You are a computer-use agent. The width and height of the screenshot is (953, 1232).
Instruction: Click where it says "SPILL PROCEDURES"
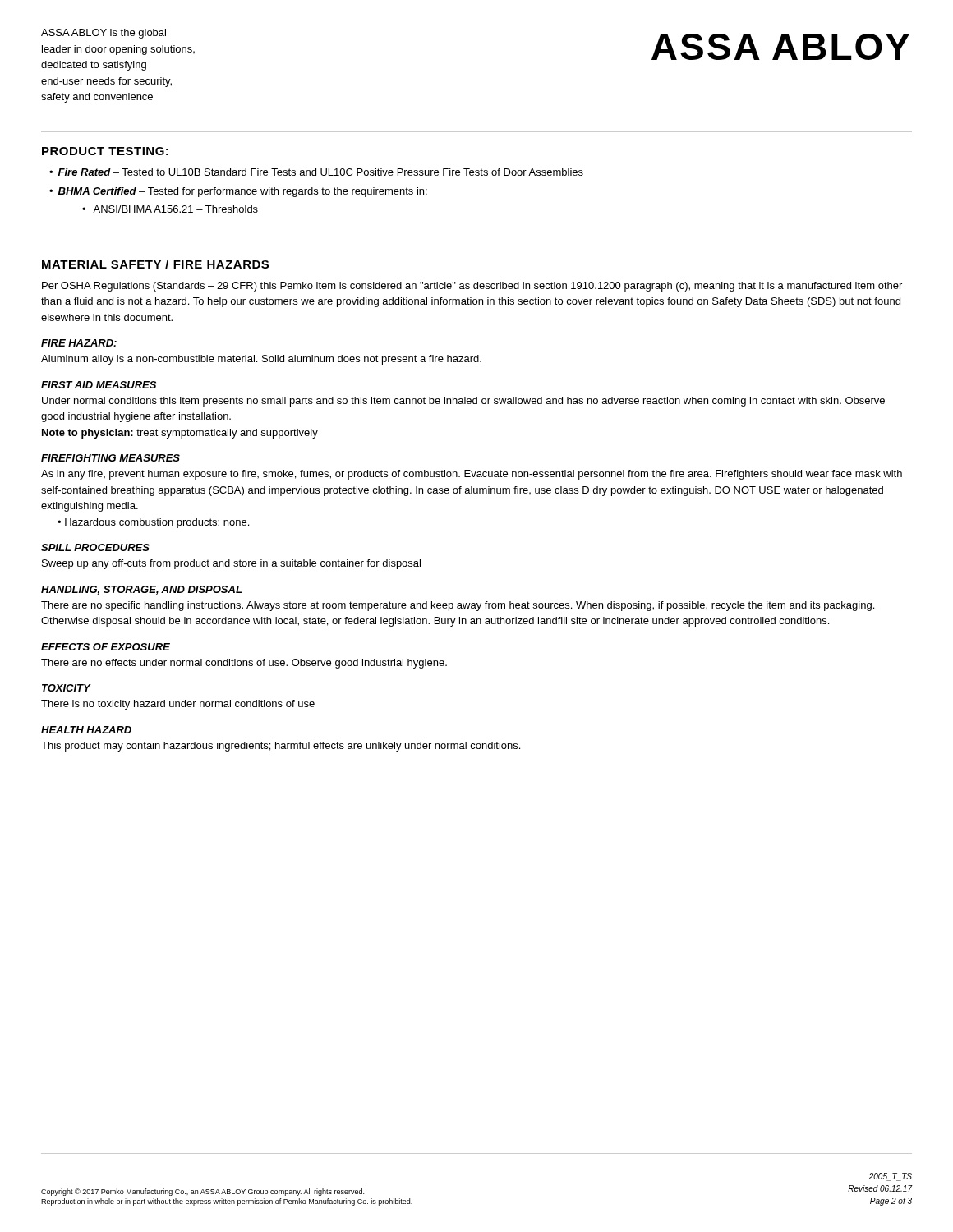[x=95, y=547]
